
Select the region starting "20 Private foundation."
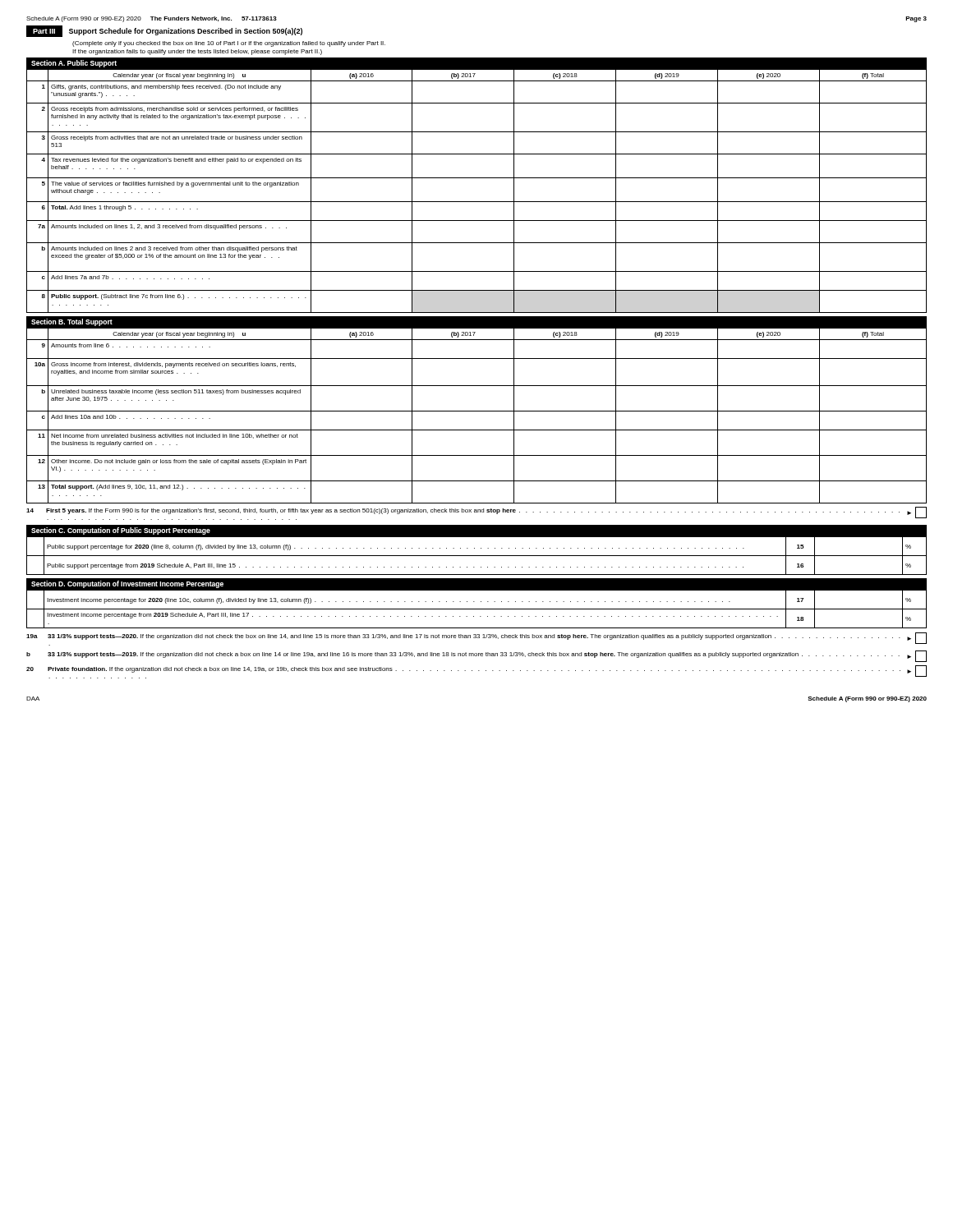coord(476,673)
